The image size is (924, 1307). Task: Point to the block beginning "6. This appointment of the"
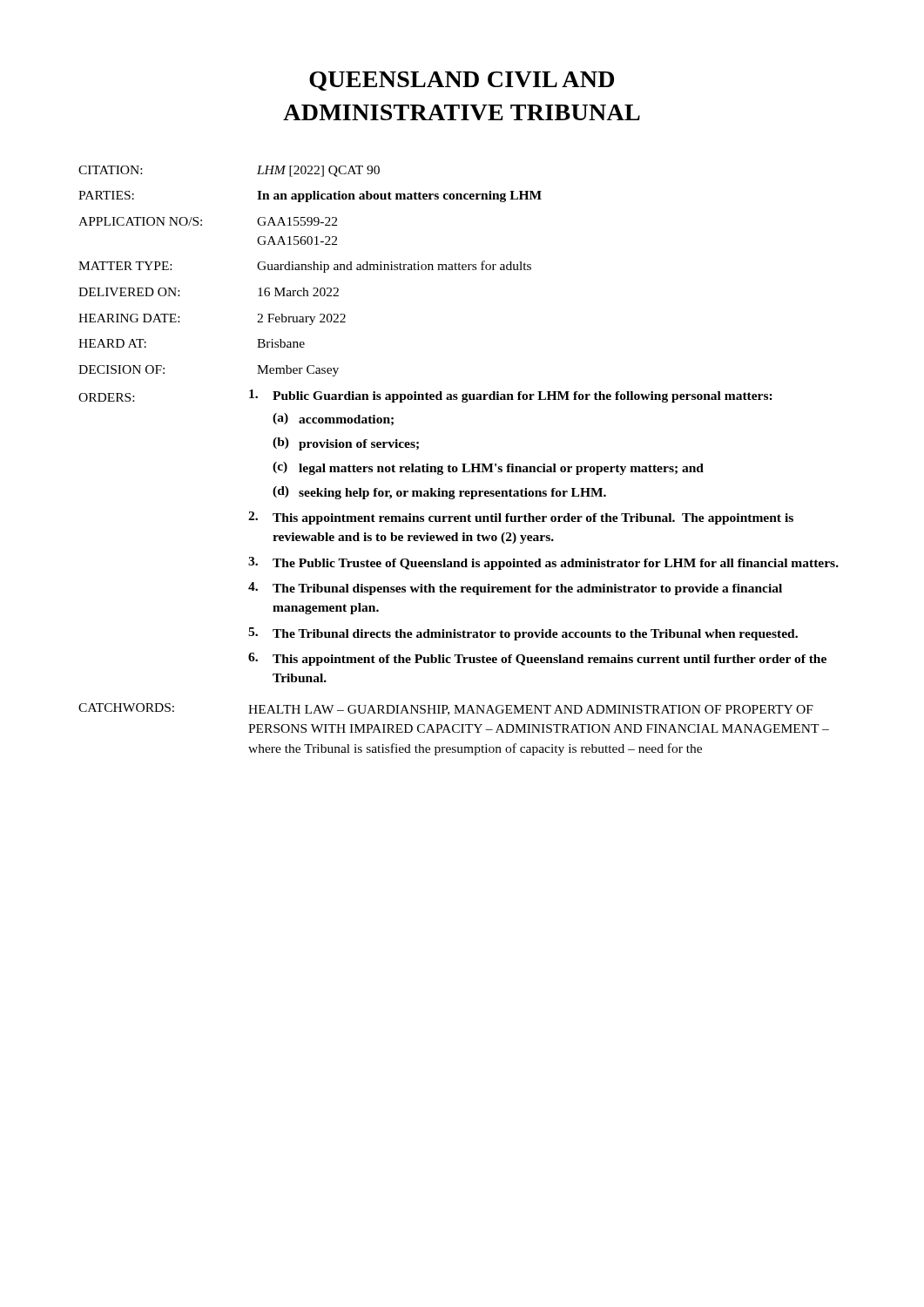click(547, 668)
